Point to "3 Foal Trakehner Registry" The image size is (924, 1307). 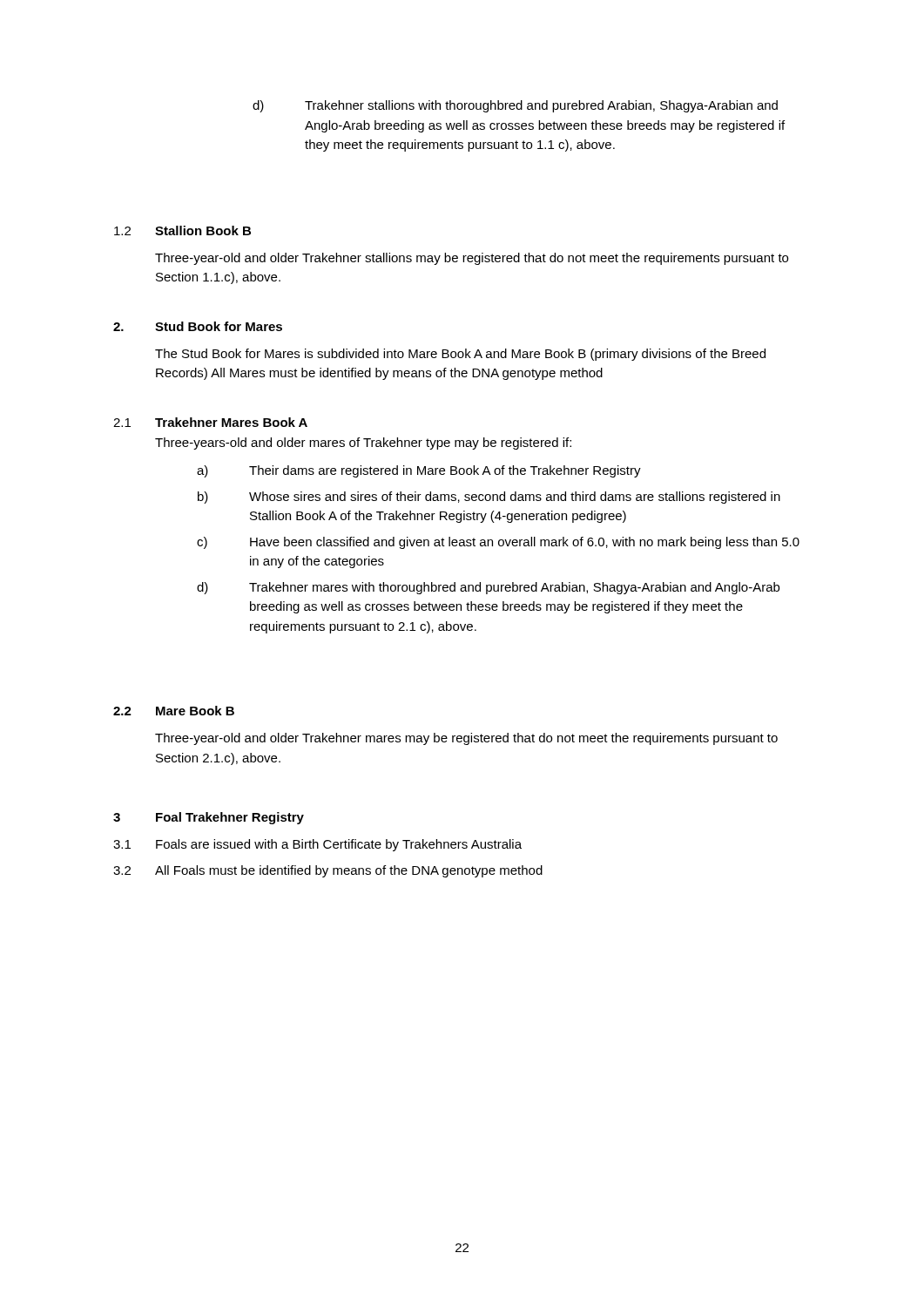[209, 817]
